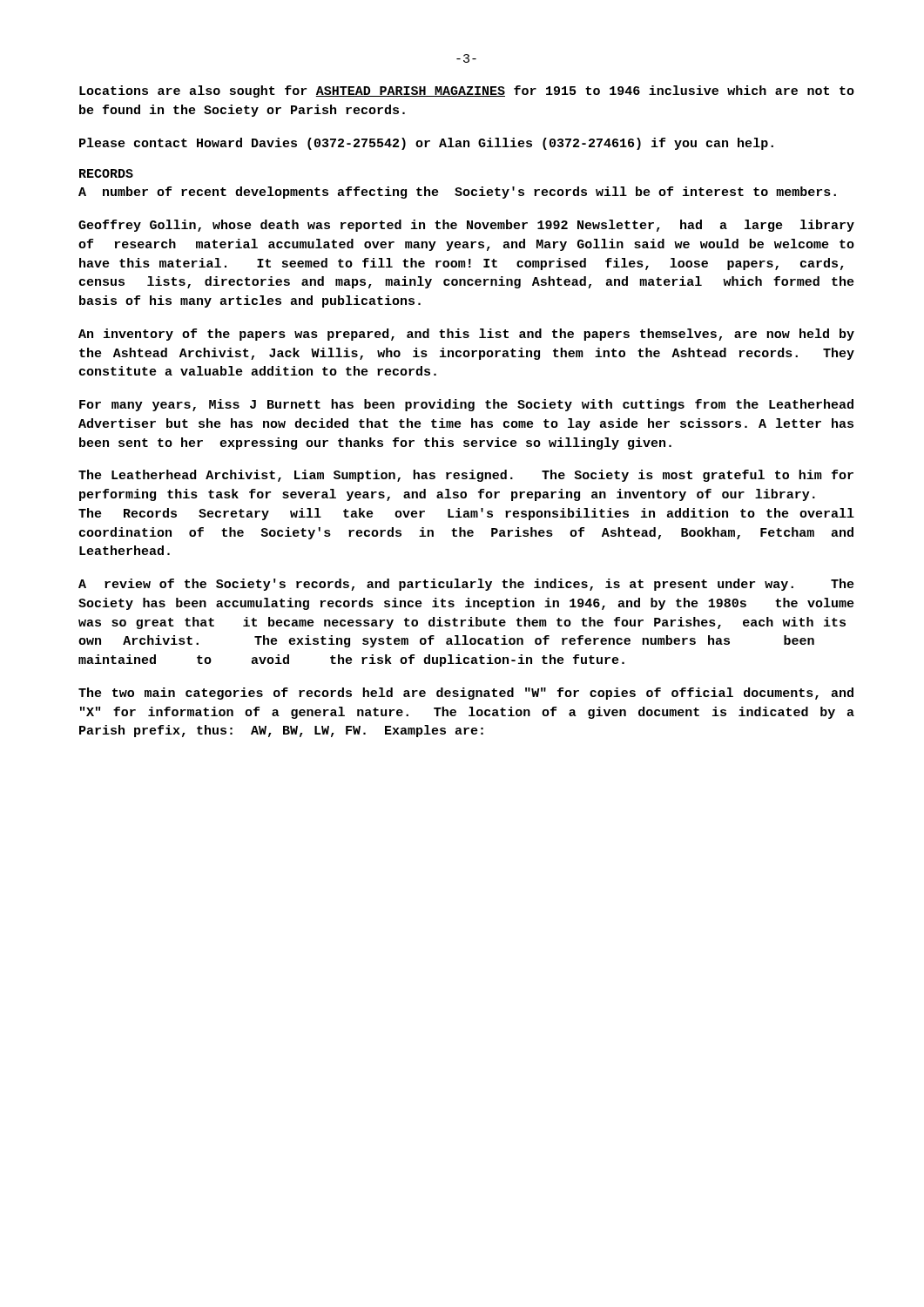The height and width of the screenshot is (1307, 924).
Task: Select the element starting "An inventory of the papers was prepared,"
Action: tap(466, 354)
